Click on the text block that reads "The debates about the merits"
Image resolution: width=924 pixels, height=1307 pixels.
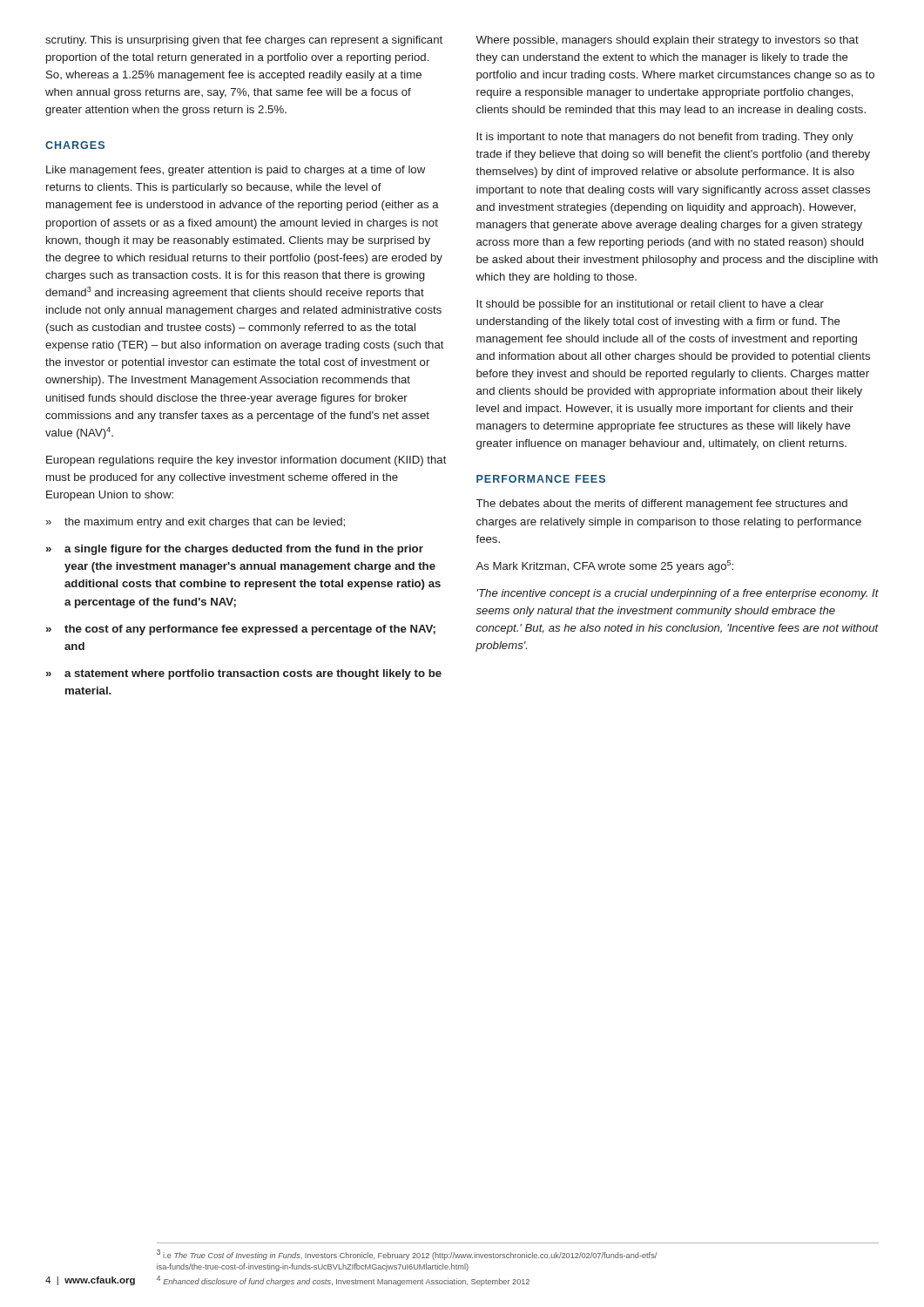coord(677,522)
